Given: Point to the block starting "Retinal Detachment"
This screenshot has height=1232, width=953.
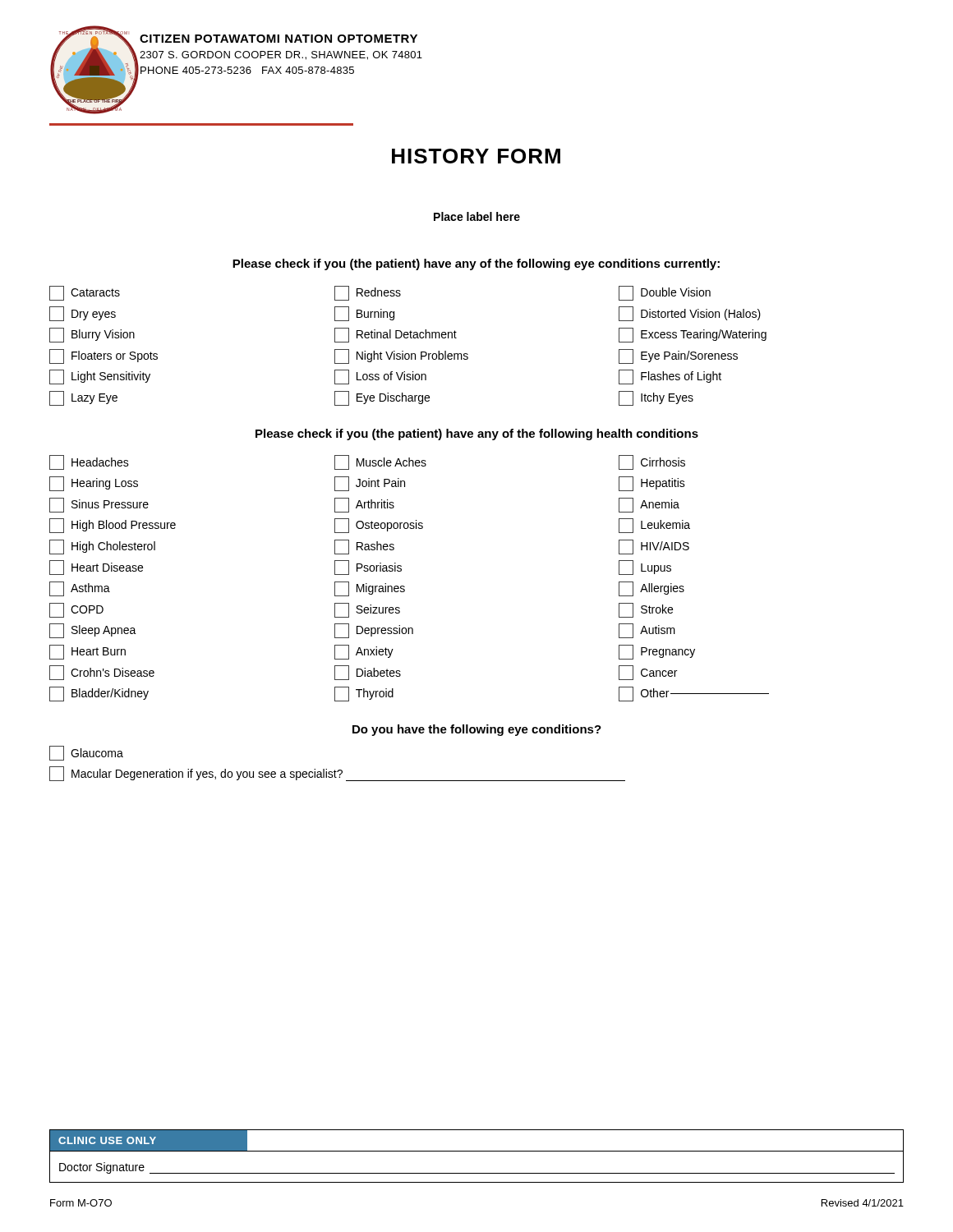Looking at the screenshot, I should pyautogui.click(x=395, y=335).
